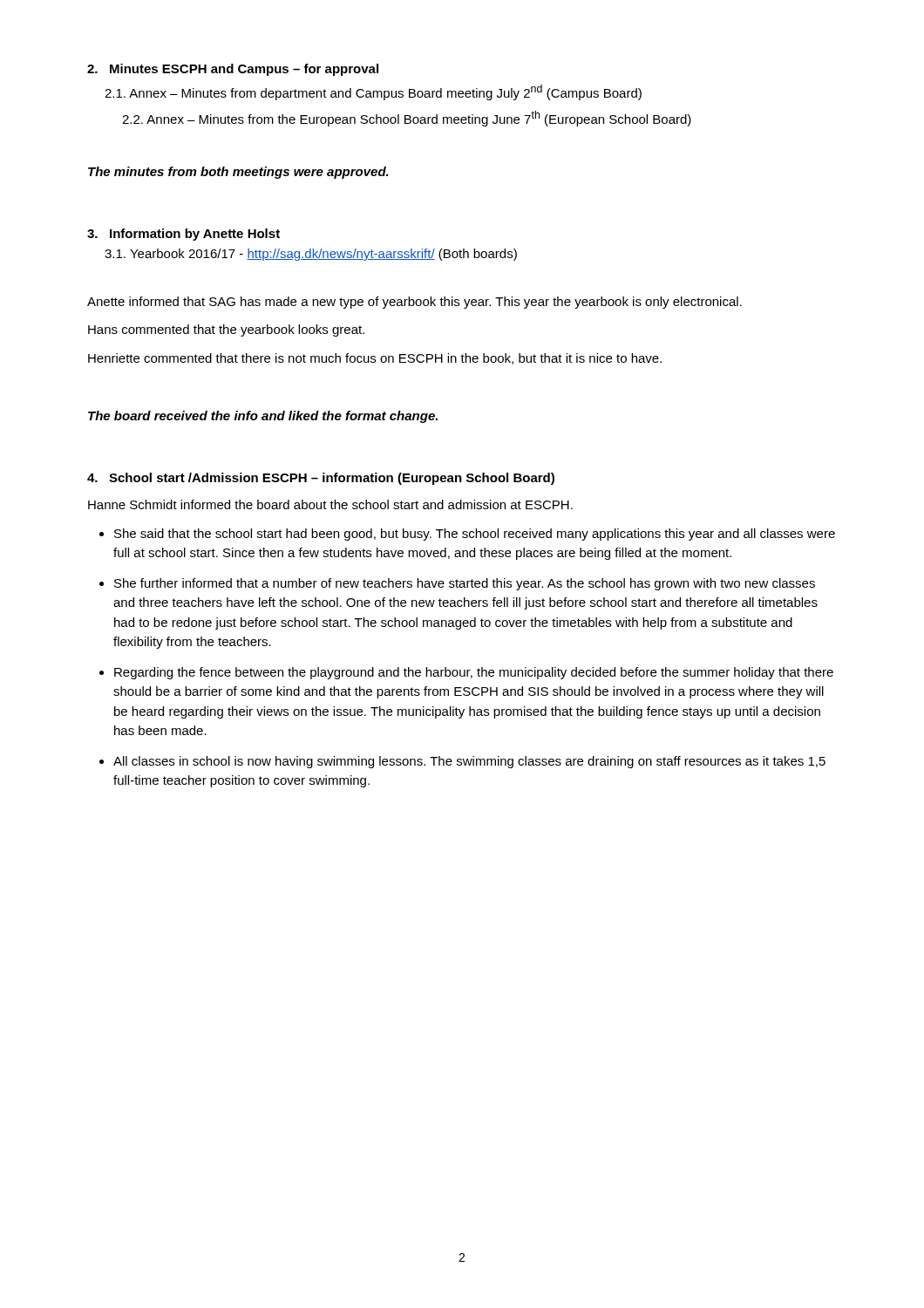Point to the block beginning "The board received the info and liked"
Image resolution: width=924 pixels, height=1308 pixels.
pos(263,415)
